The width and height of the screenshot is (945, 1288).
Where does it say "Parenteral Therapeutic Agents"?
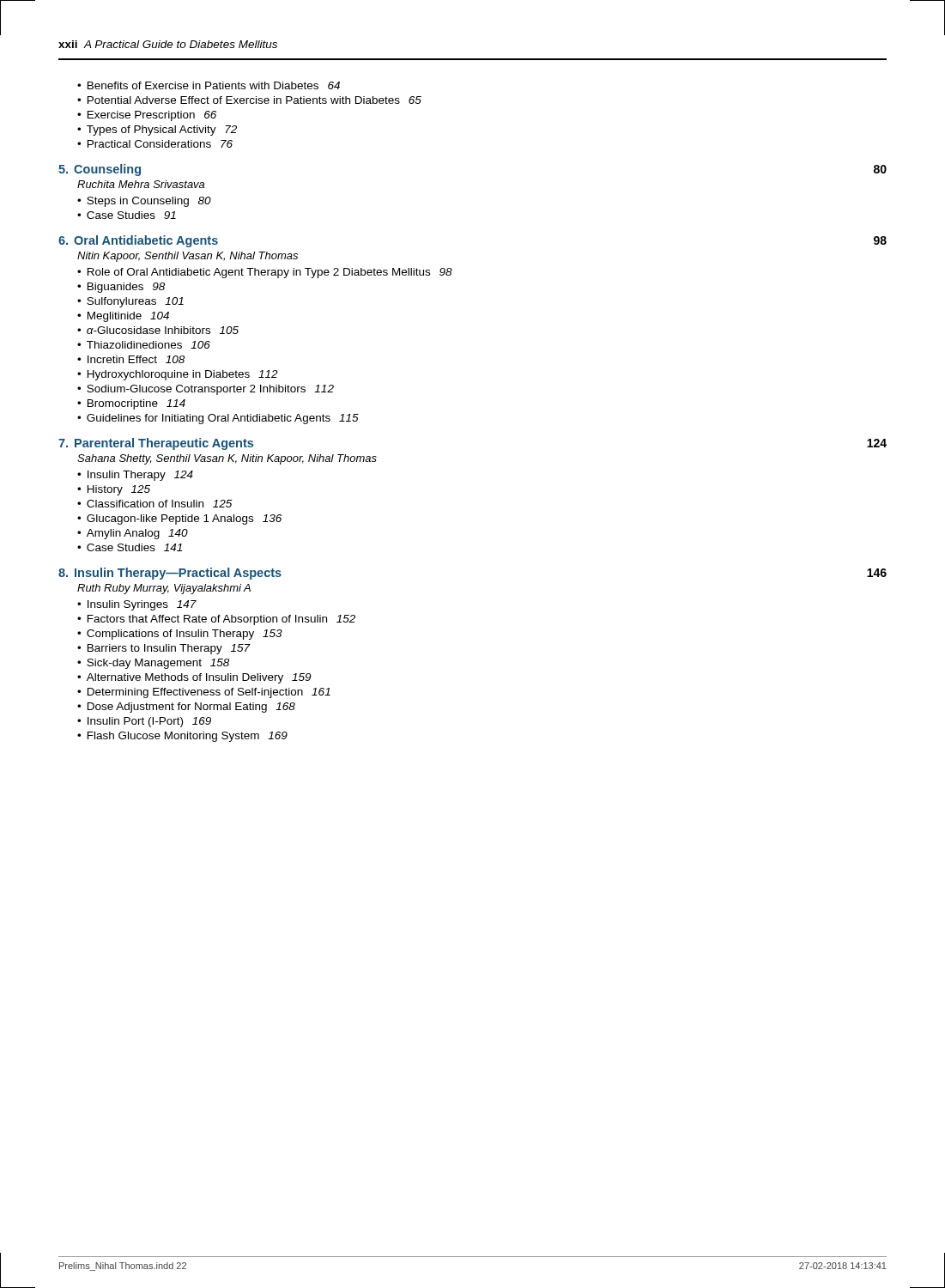pos(164,443)
